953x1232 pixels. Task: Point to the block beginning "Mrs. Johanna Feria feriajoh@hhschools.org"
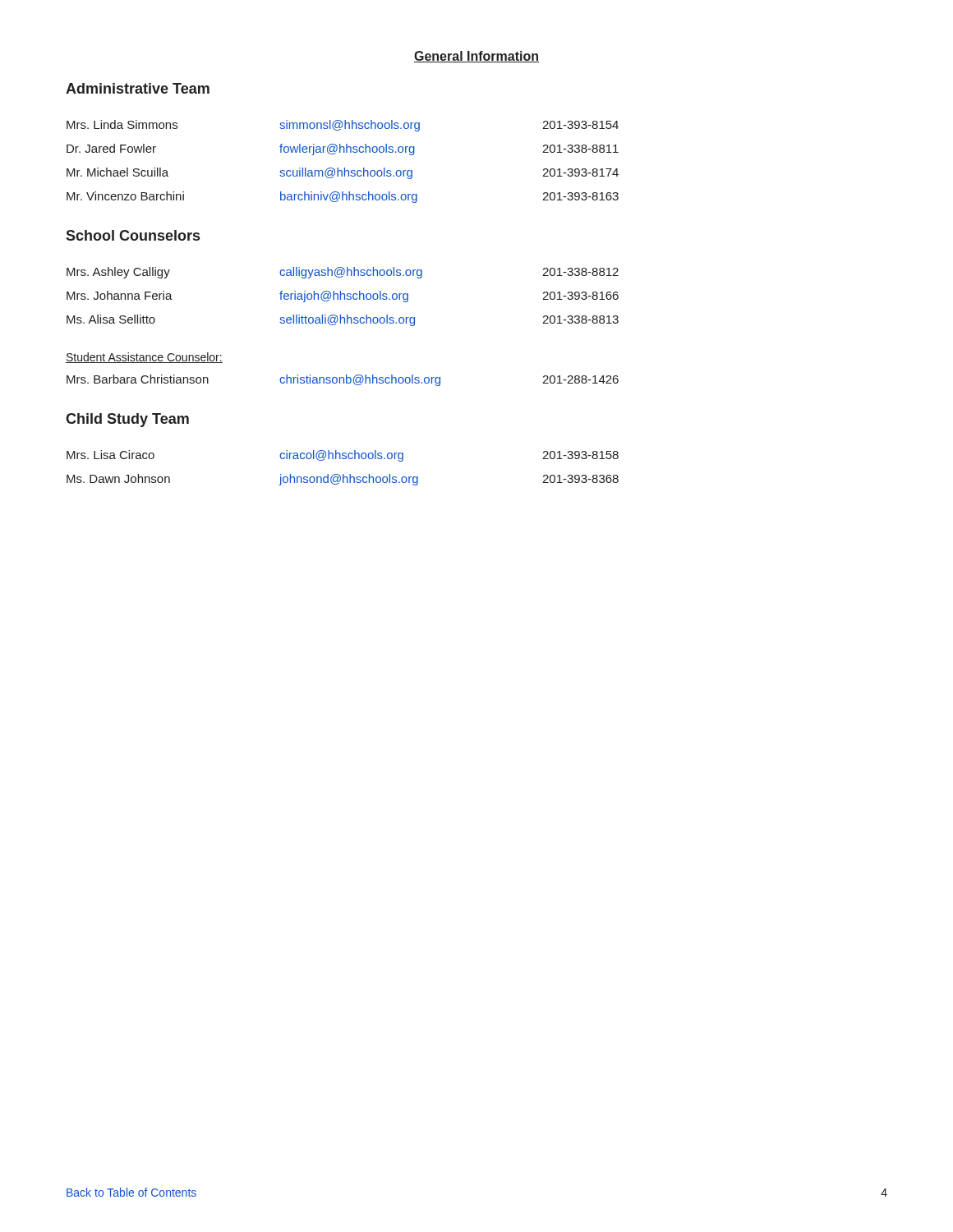[342, 295]
